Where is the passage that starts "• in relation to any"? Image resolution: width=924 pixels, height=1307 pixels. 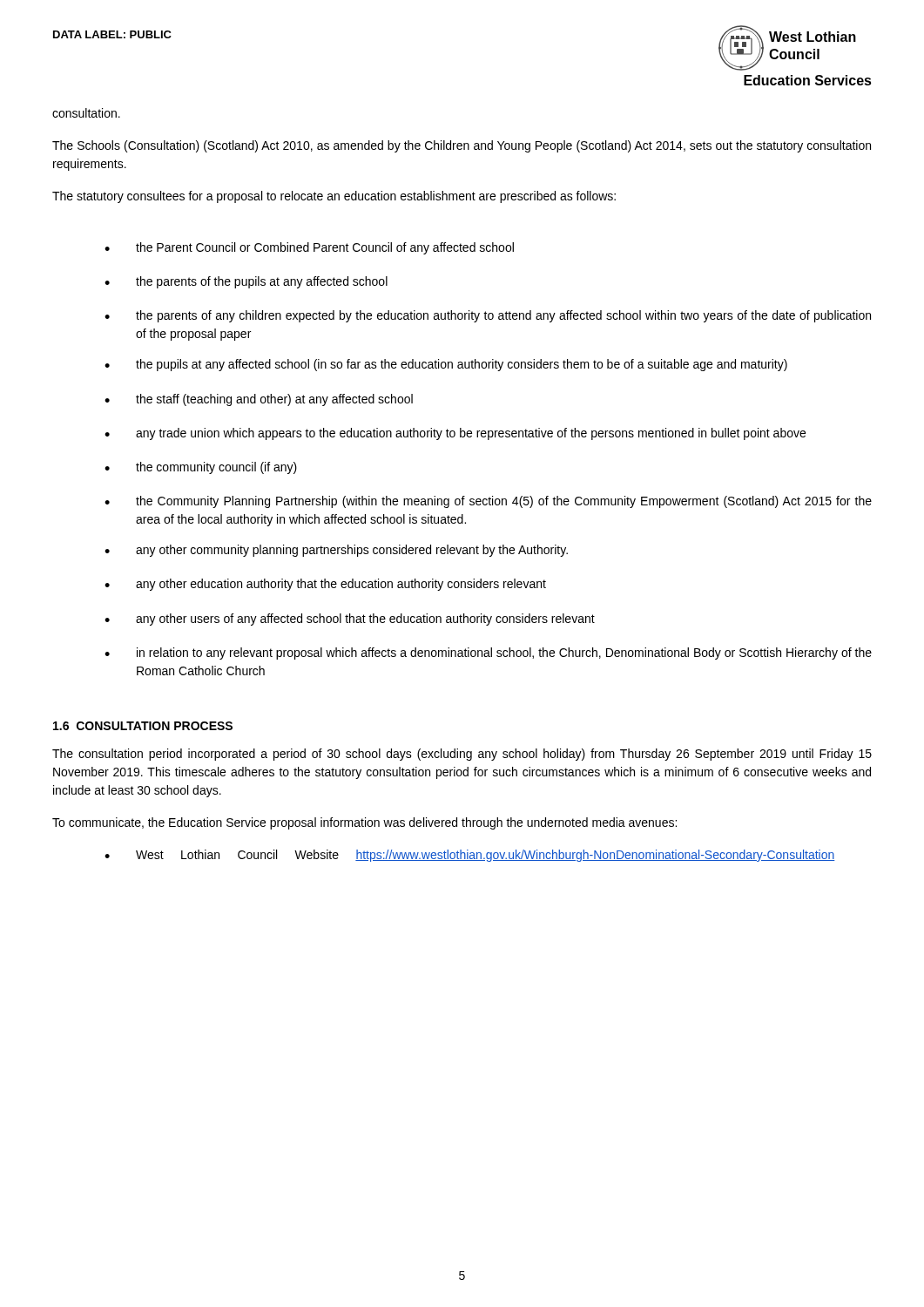(488, 662)
